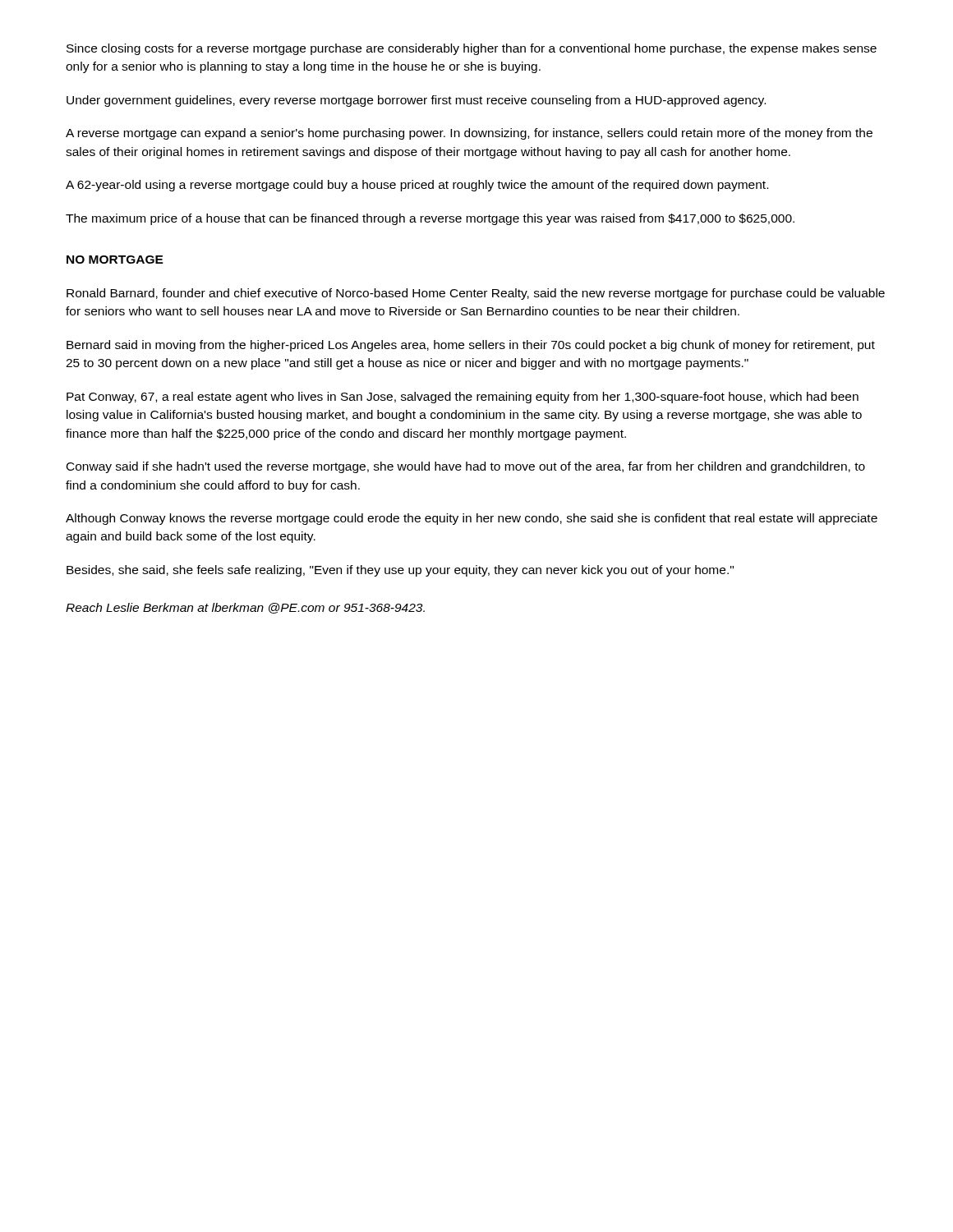This screenshot has width=953, height=1232.
Task: Select the text block that says "Pat Conway, 67, a real estate agent"
Action: click(464, 414)
